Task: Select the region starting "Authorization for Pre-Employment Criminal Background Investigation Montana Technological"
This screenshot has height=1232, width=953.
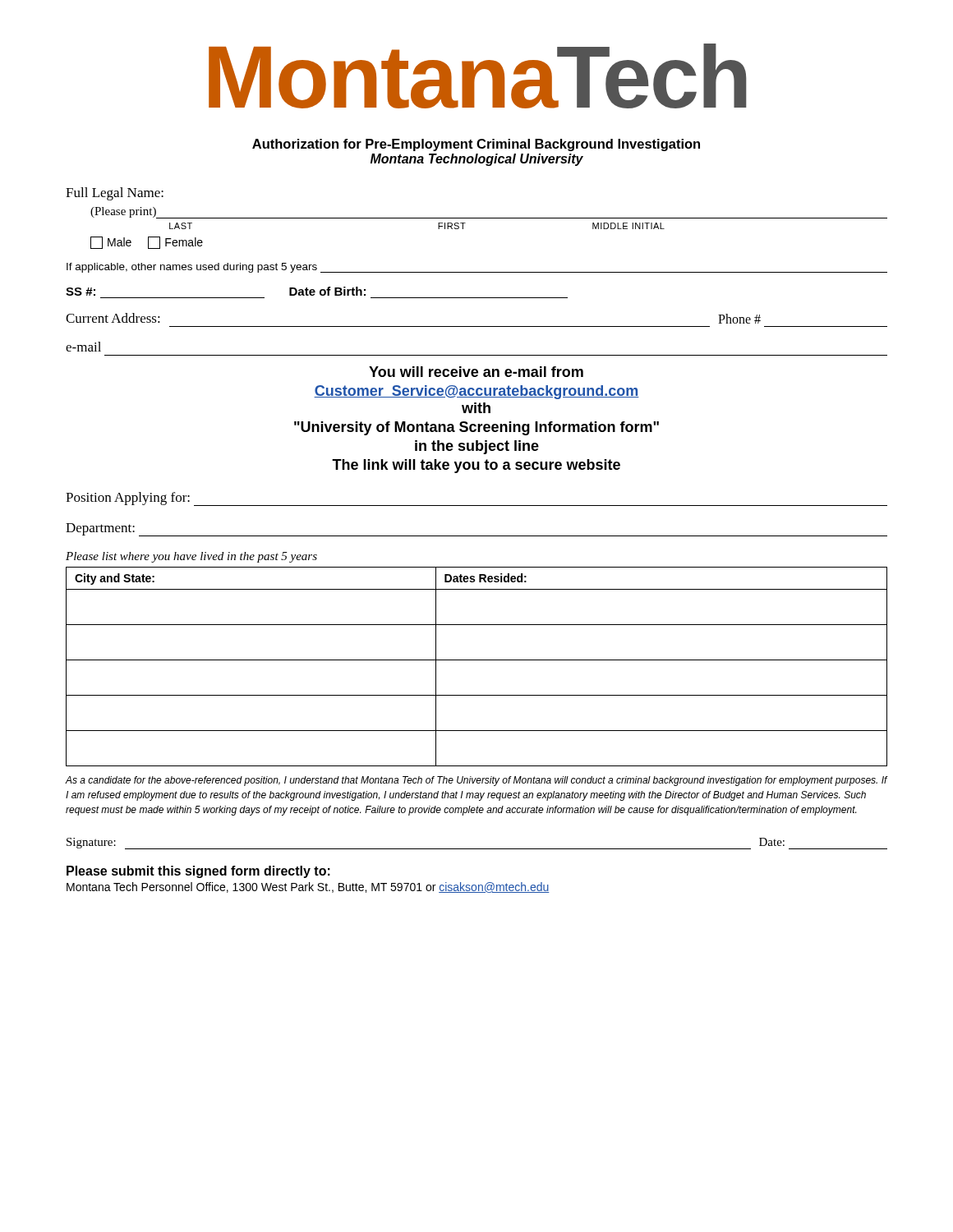Action: click(x=476, y=152)
